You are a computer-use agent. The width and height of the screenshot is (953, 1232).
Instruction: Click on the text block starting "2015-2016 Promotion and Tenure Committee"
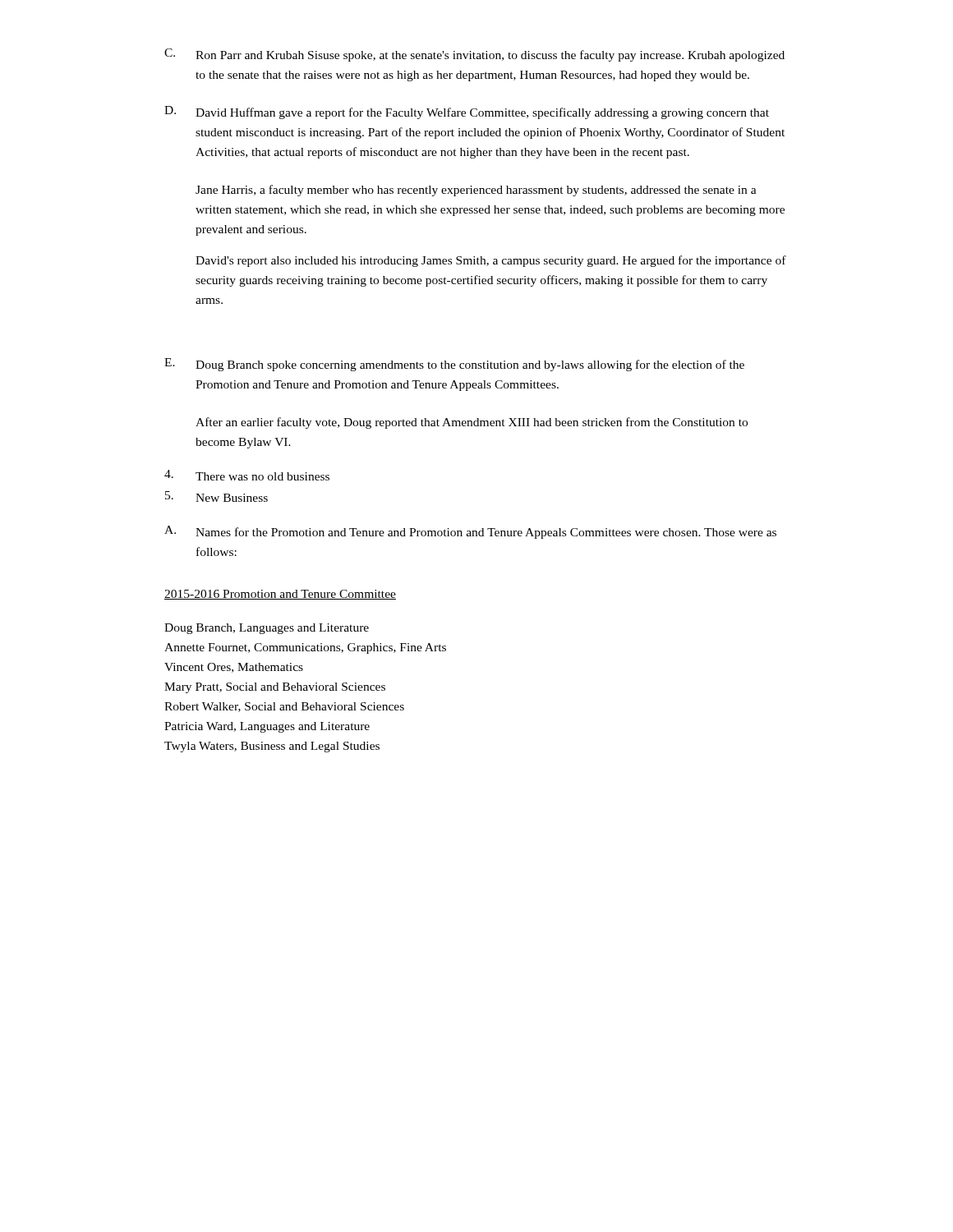point(280,594)
